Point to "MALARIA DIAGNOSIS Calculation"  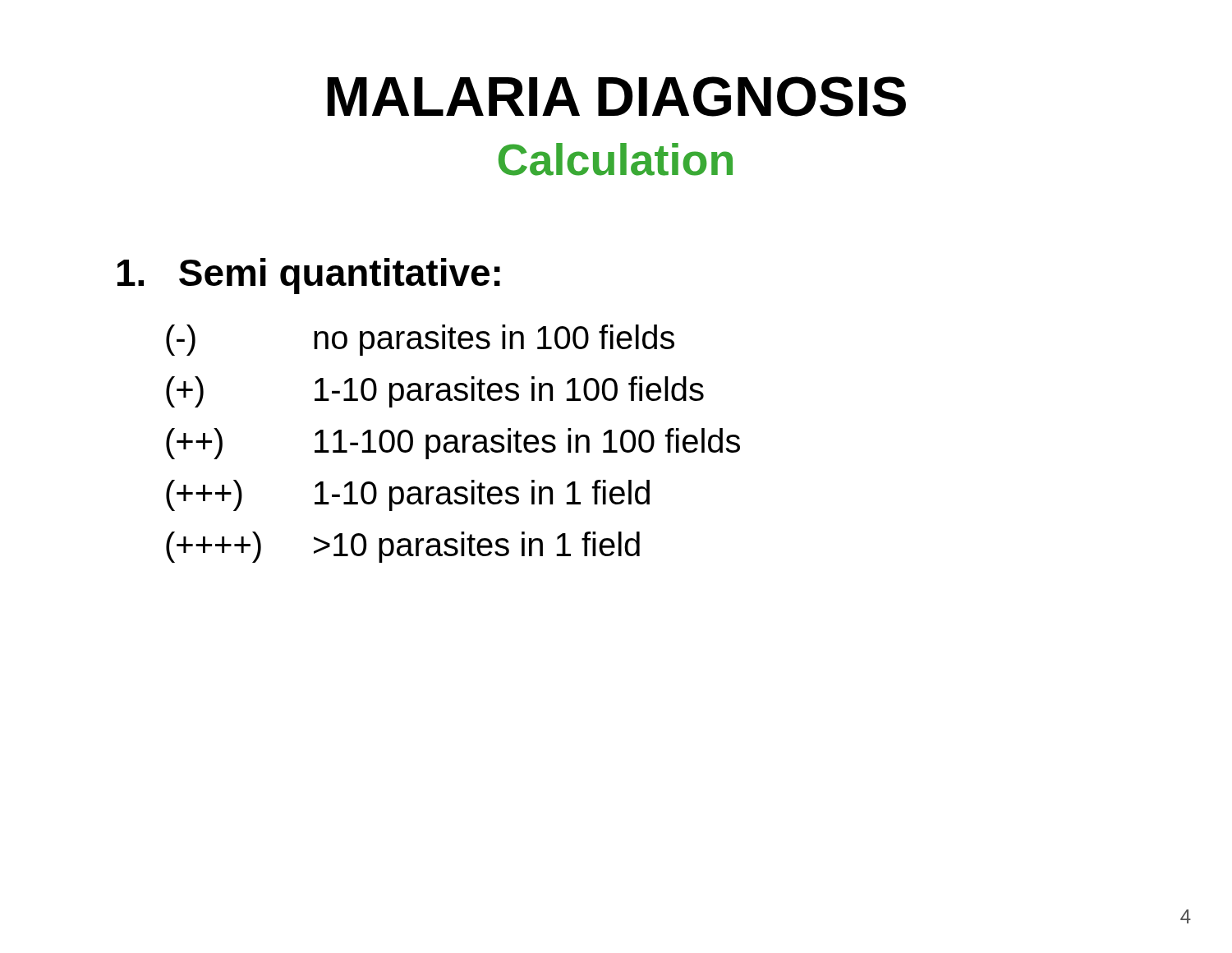(x=616, y=125)
